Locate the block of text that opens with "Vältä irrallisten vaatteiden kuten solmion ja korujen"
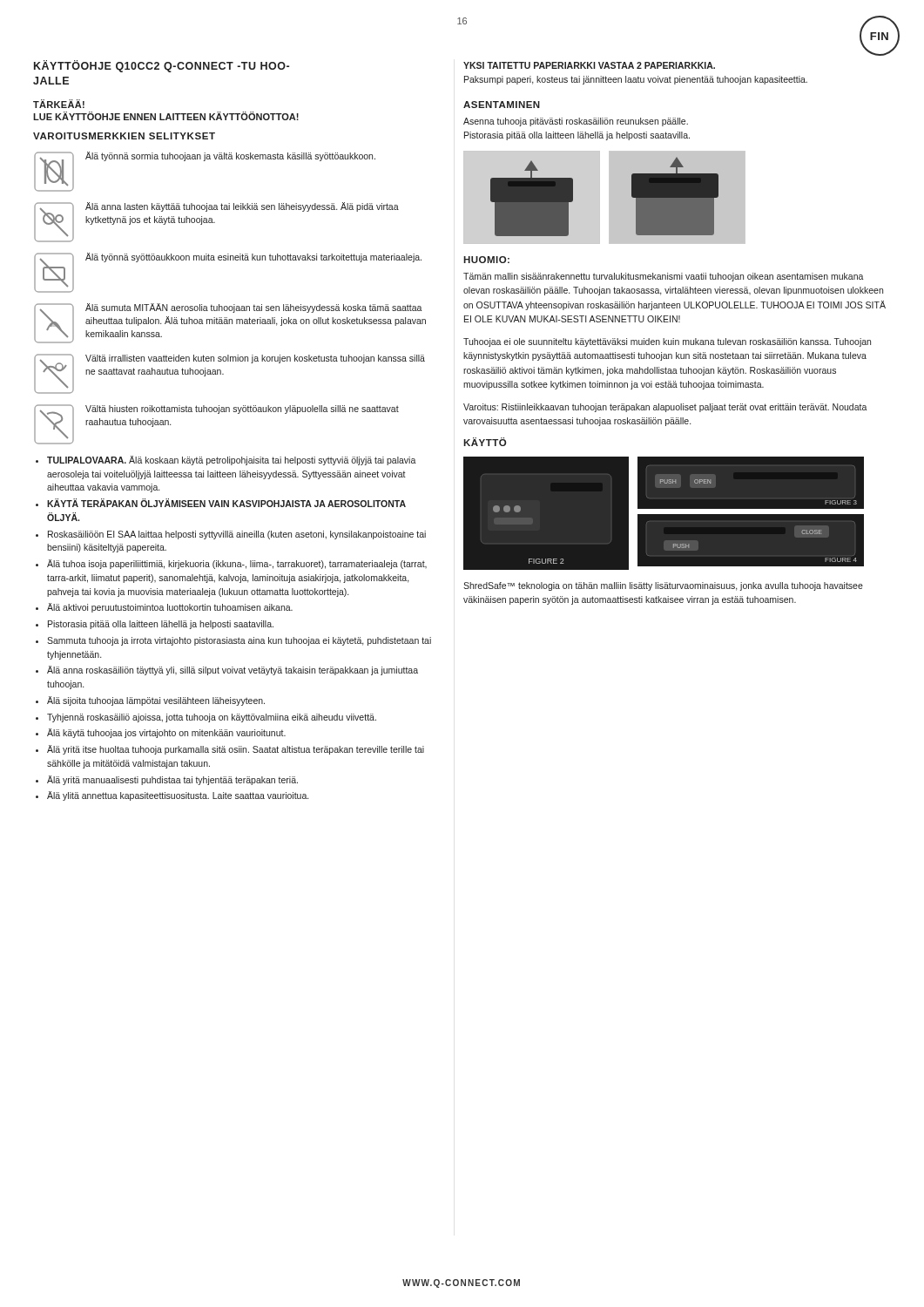Image resolution: width=924 pixels, height=1307 pixels. pos(233,374)
